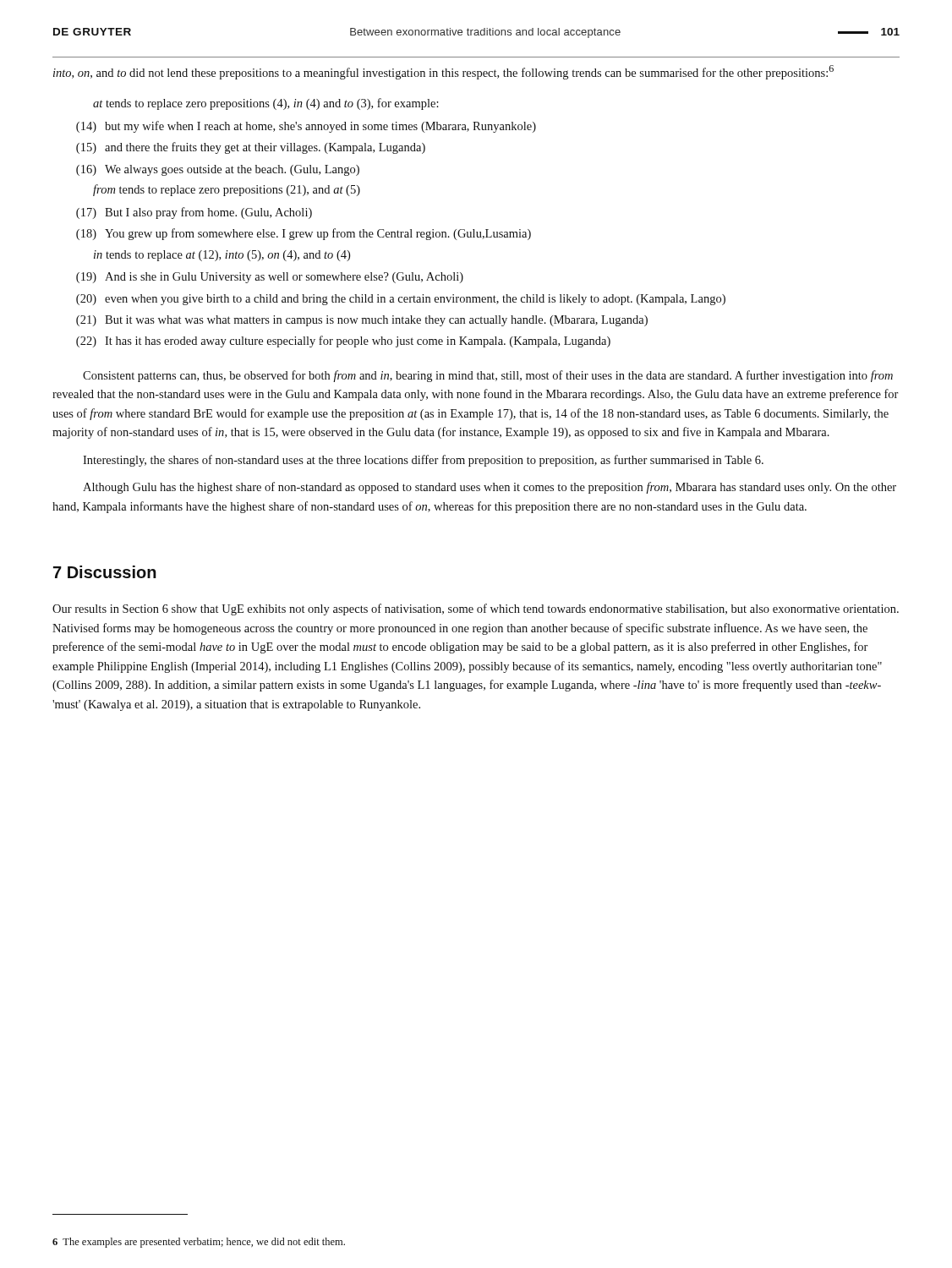Navigate to the element starting "from tends to"
This screenshot has width=952, height=1268.
coord(227,190)
